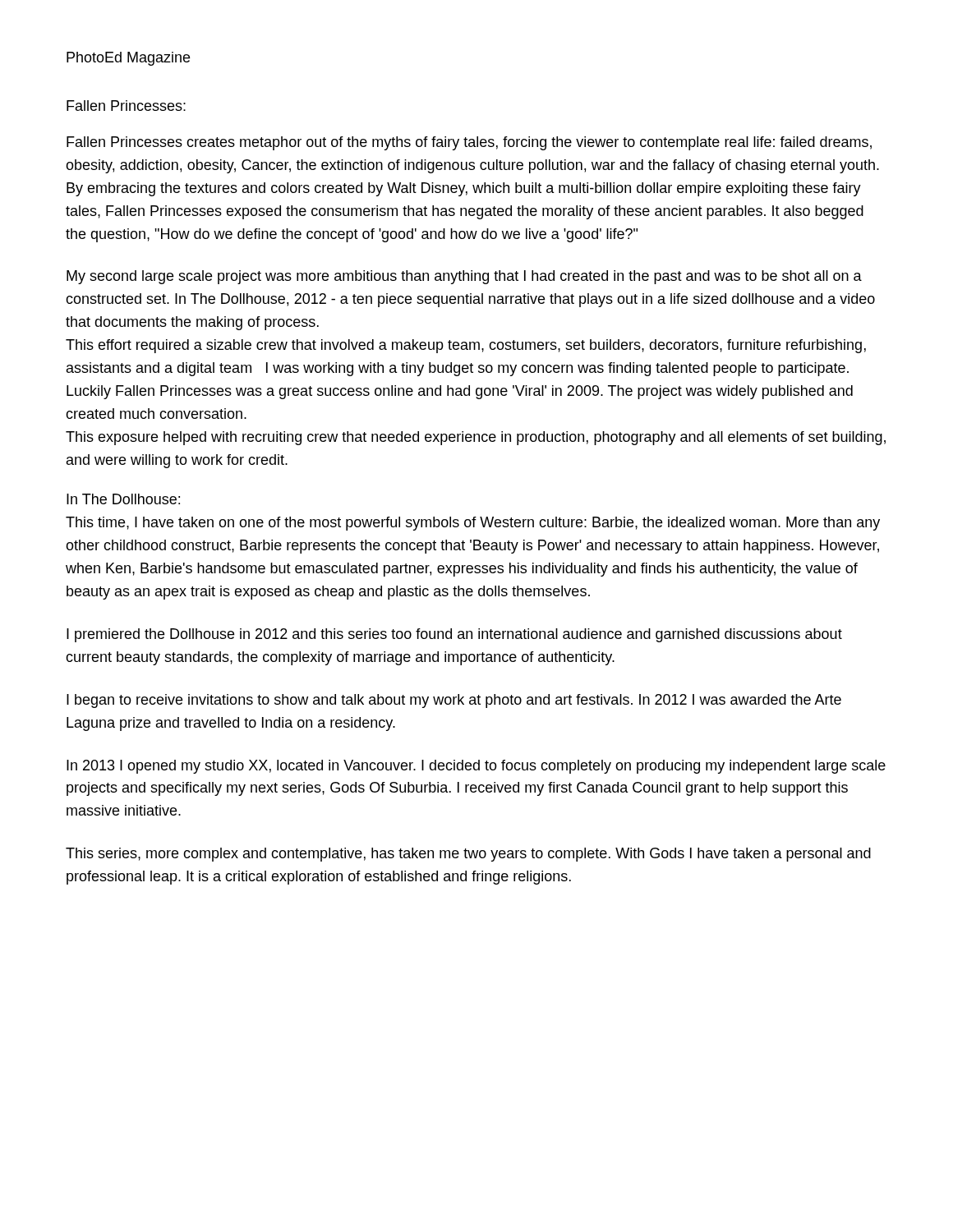Locate the block starting "In The Dollhouse:"
The width and height of the screenshot is (953, 1232).
pyautogui.click(x=124, y=500)
